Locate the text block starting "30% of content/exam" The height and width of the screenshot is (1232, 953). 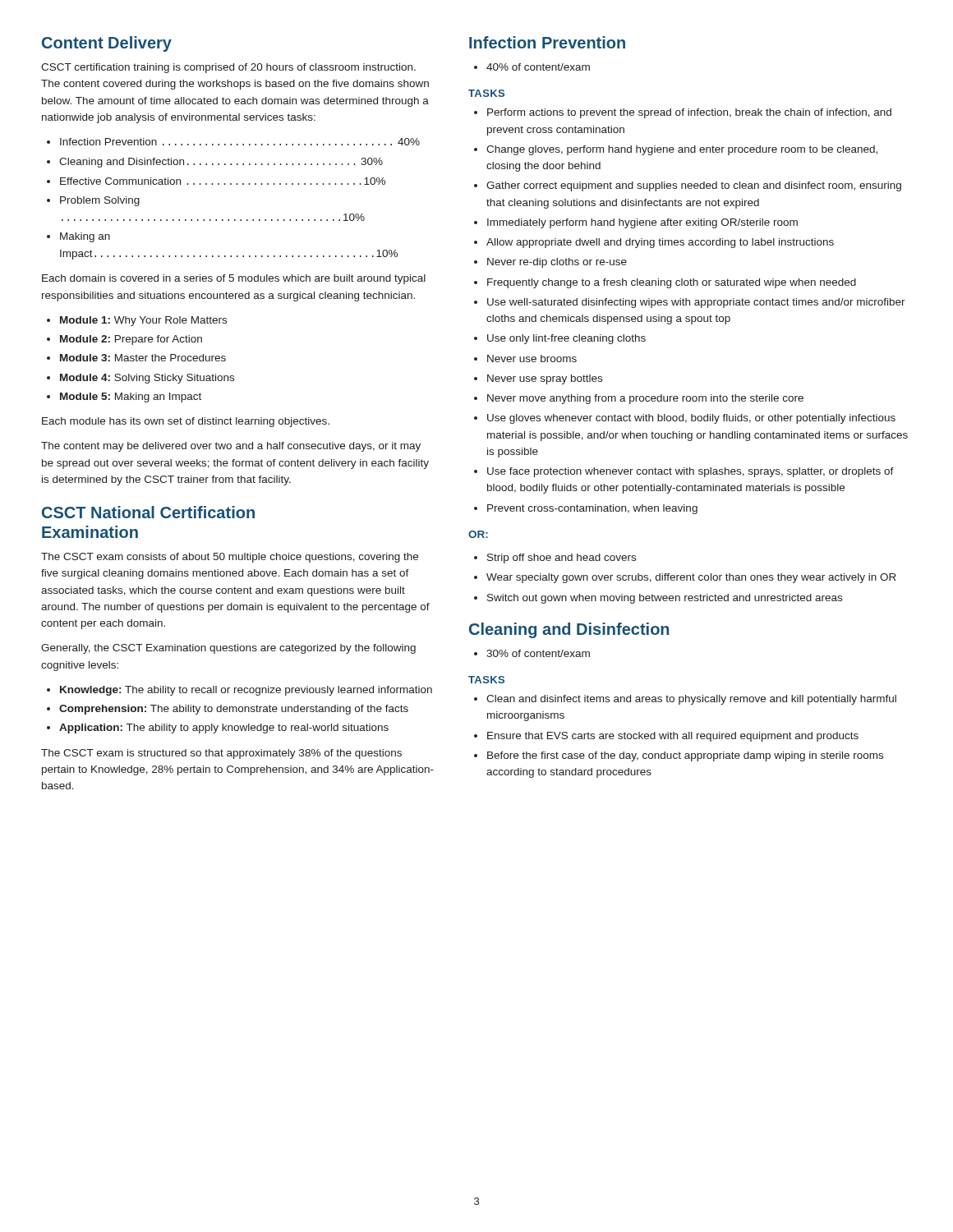tap(538, 653)
